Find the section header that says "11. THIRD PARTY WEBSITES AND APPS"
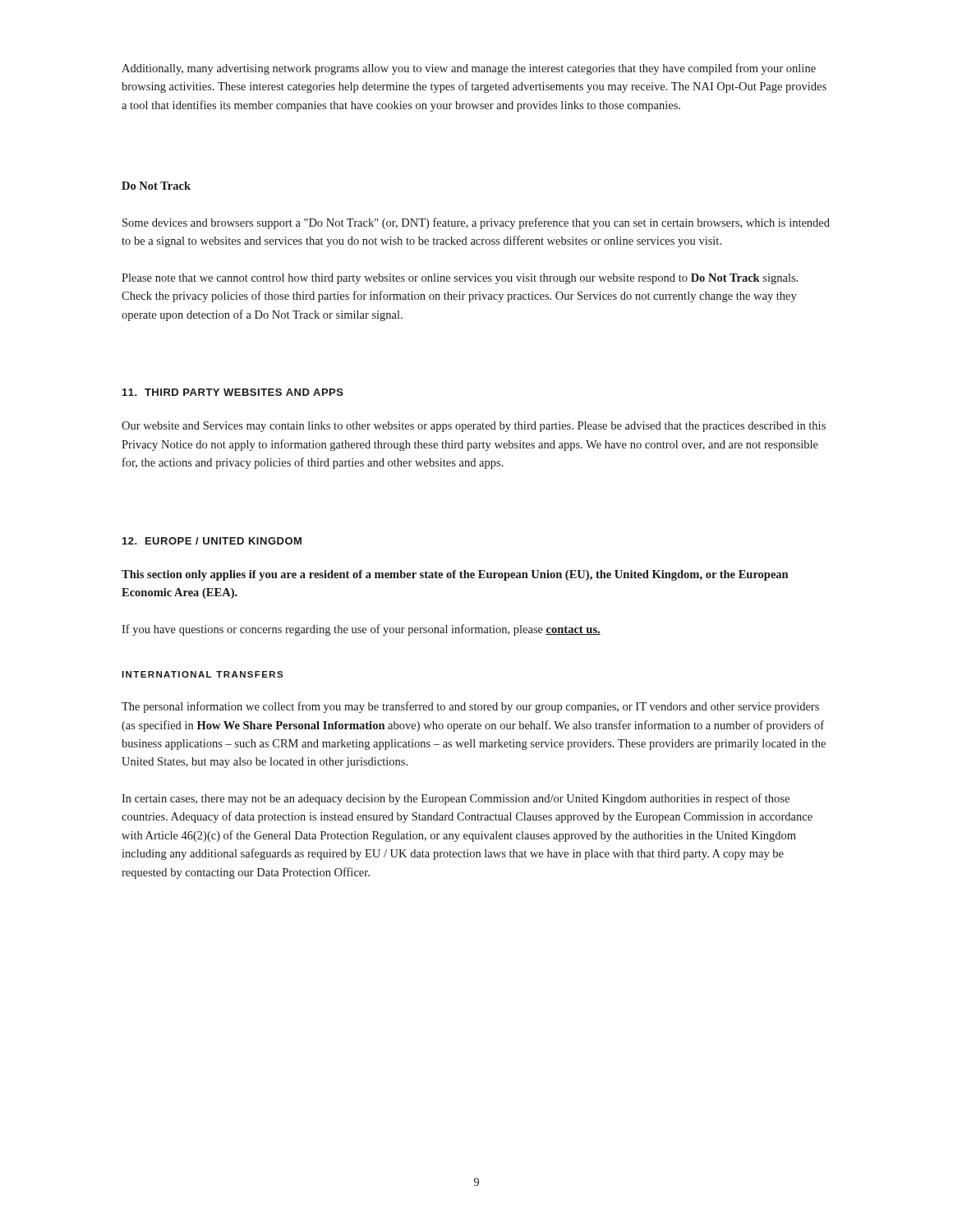This screenshot has height=1232, width=953. [x=233, y=392]
